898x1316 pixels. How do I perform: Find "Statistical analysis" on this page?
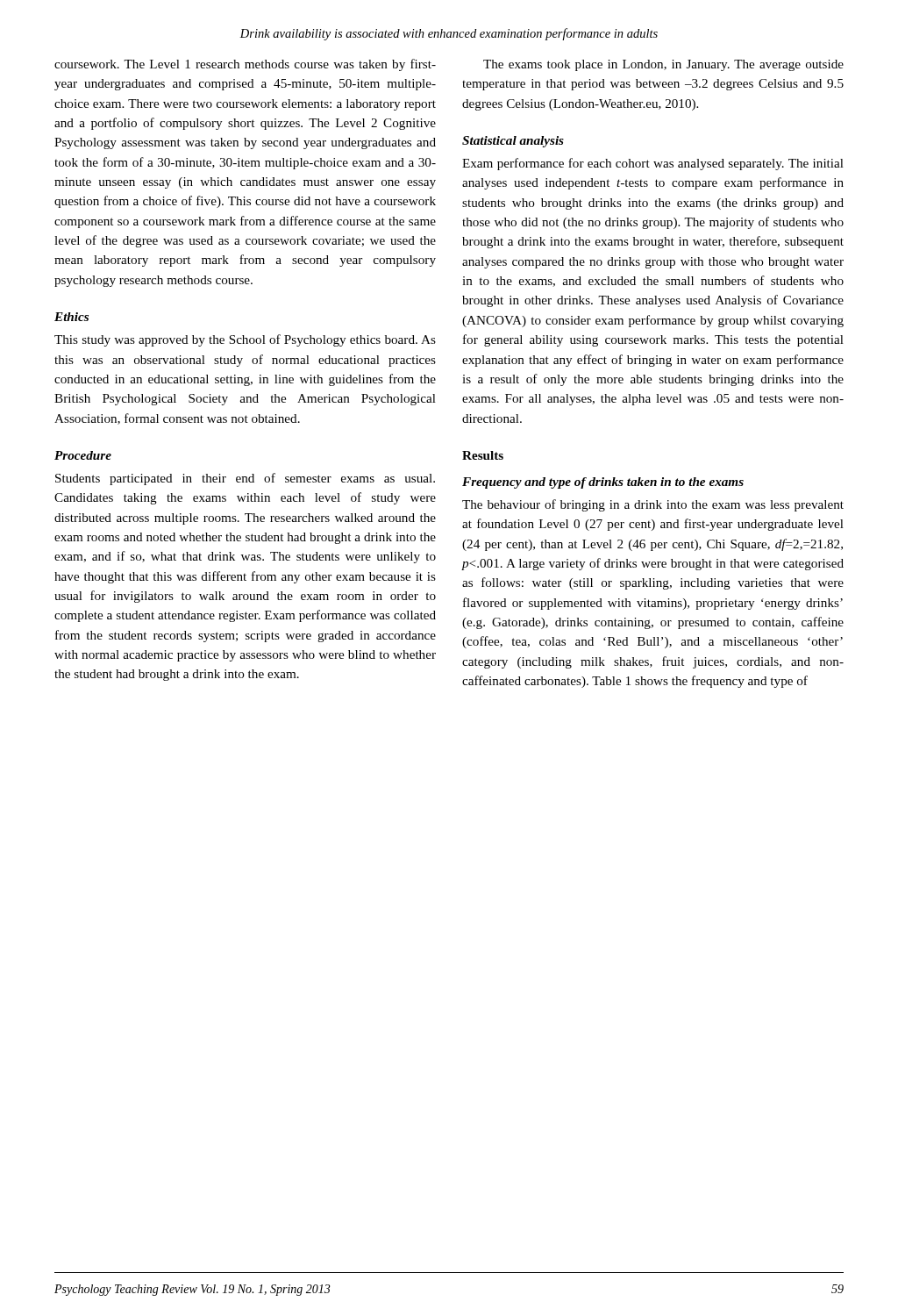(x=513, y=140)
